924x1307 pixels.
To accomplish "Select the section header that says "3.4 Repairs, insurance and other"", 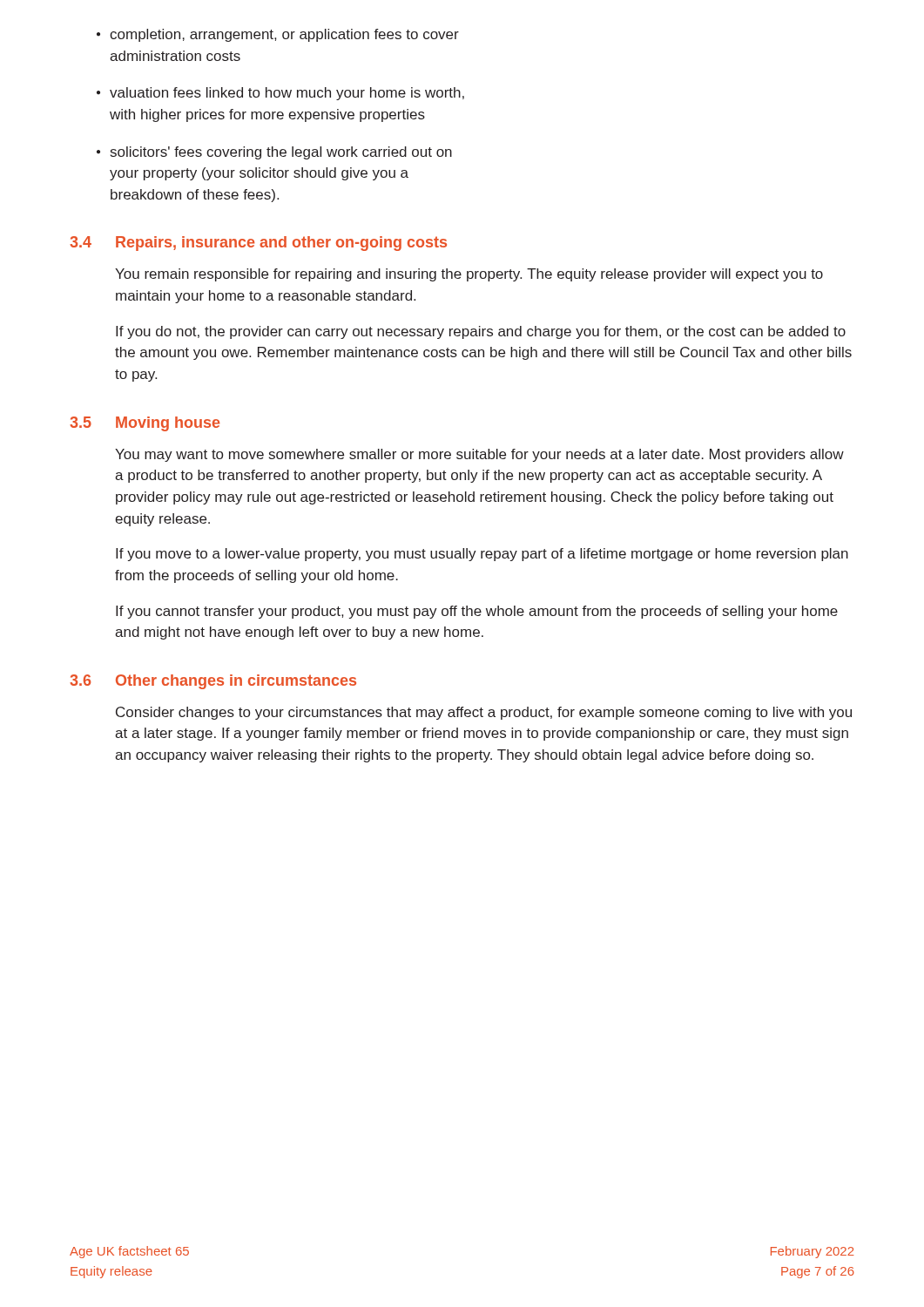I will click(259, 243).
